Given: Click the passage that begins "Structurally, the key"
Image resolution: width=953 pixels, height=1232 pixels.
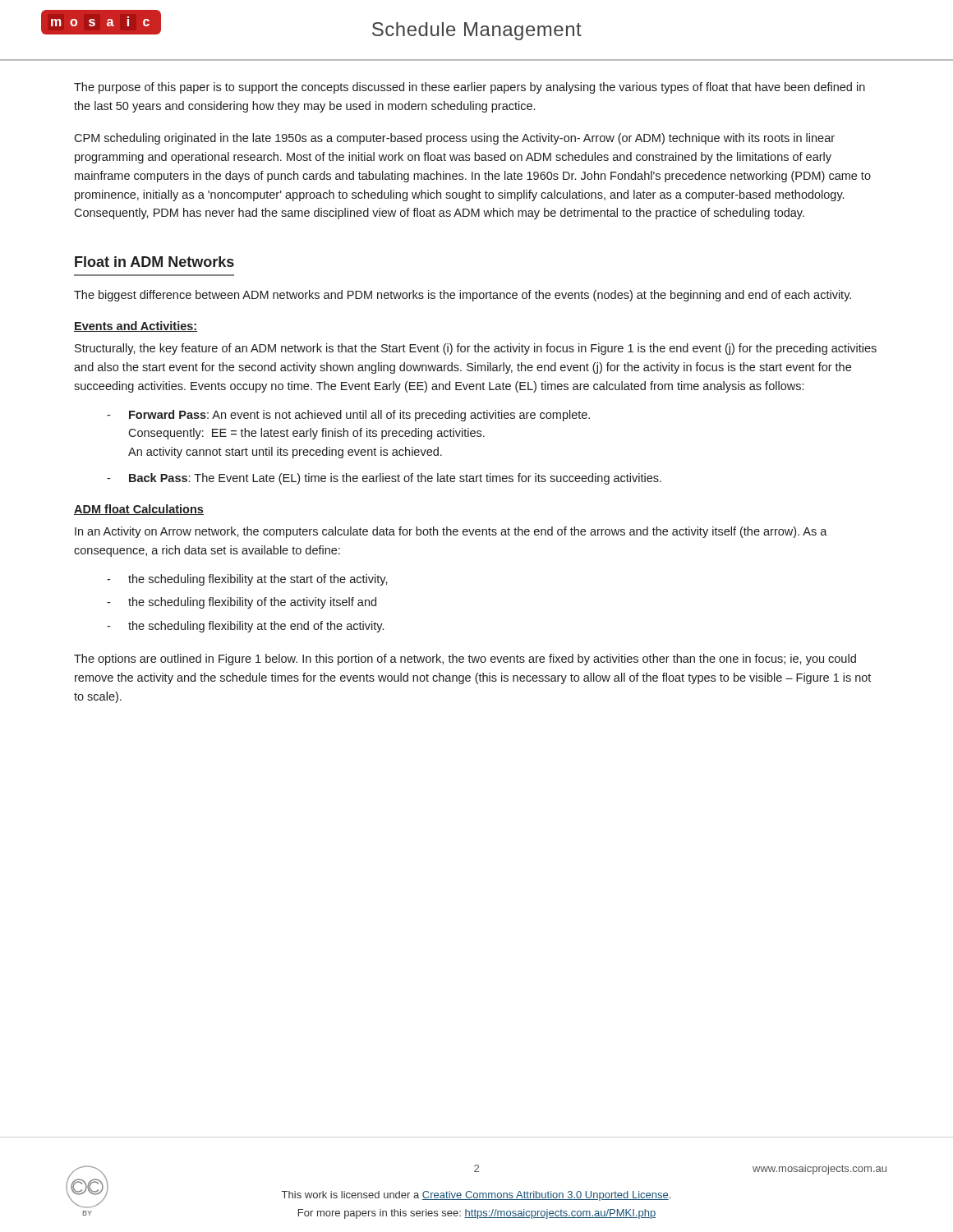Looking at the screenshot, I should [x=475, y=367].
